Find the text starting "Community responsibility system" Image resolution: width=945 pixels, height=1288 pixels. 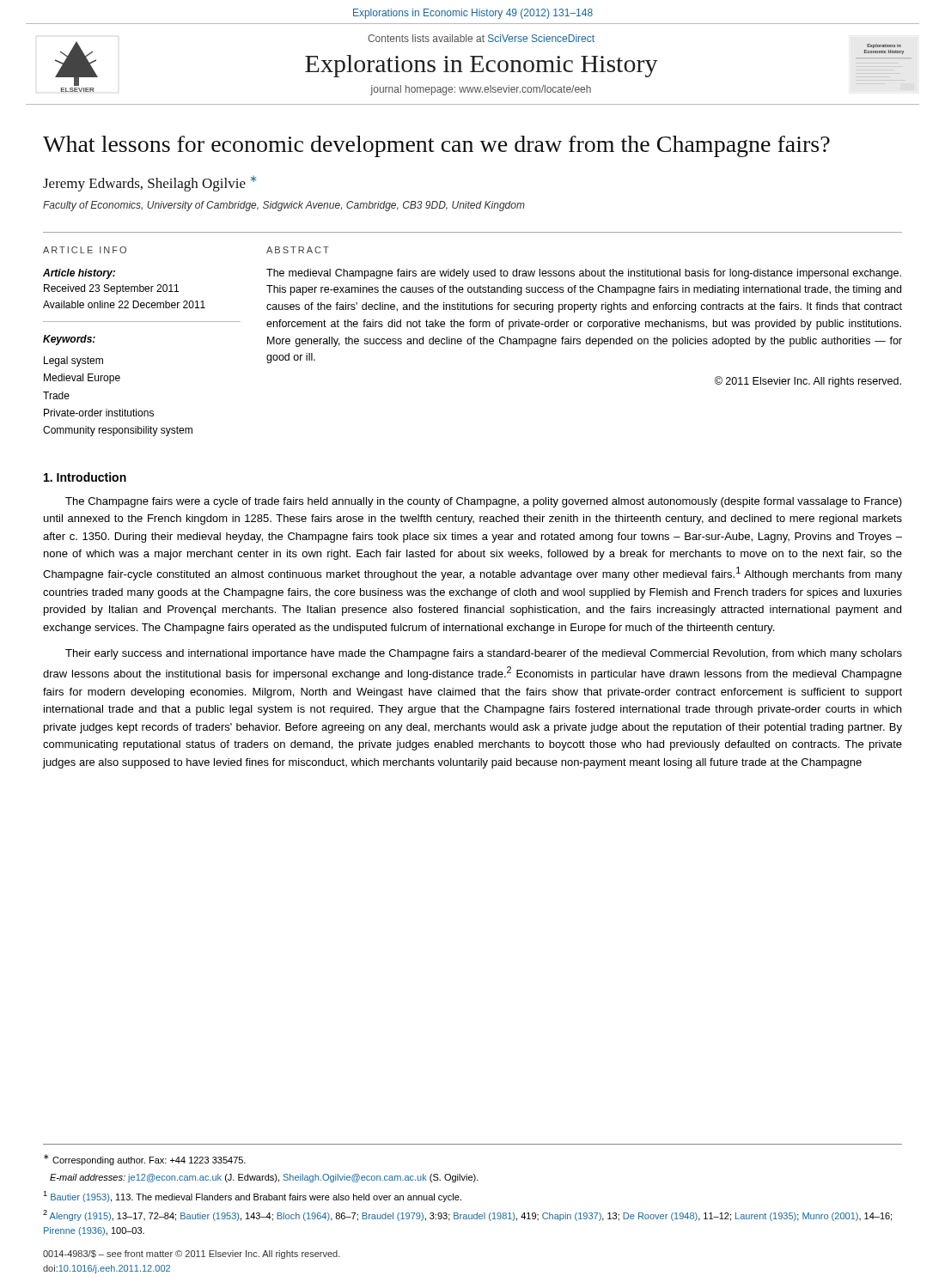pos(118,431)
